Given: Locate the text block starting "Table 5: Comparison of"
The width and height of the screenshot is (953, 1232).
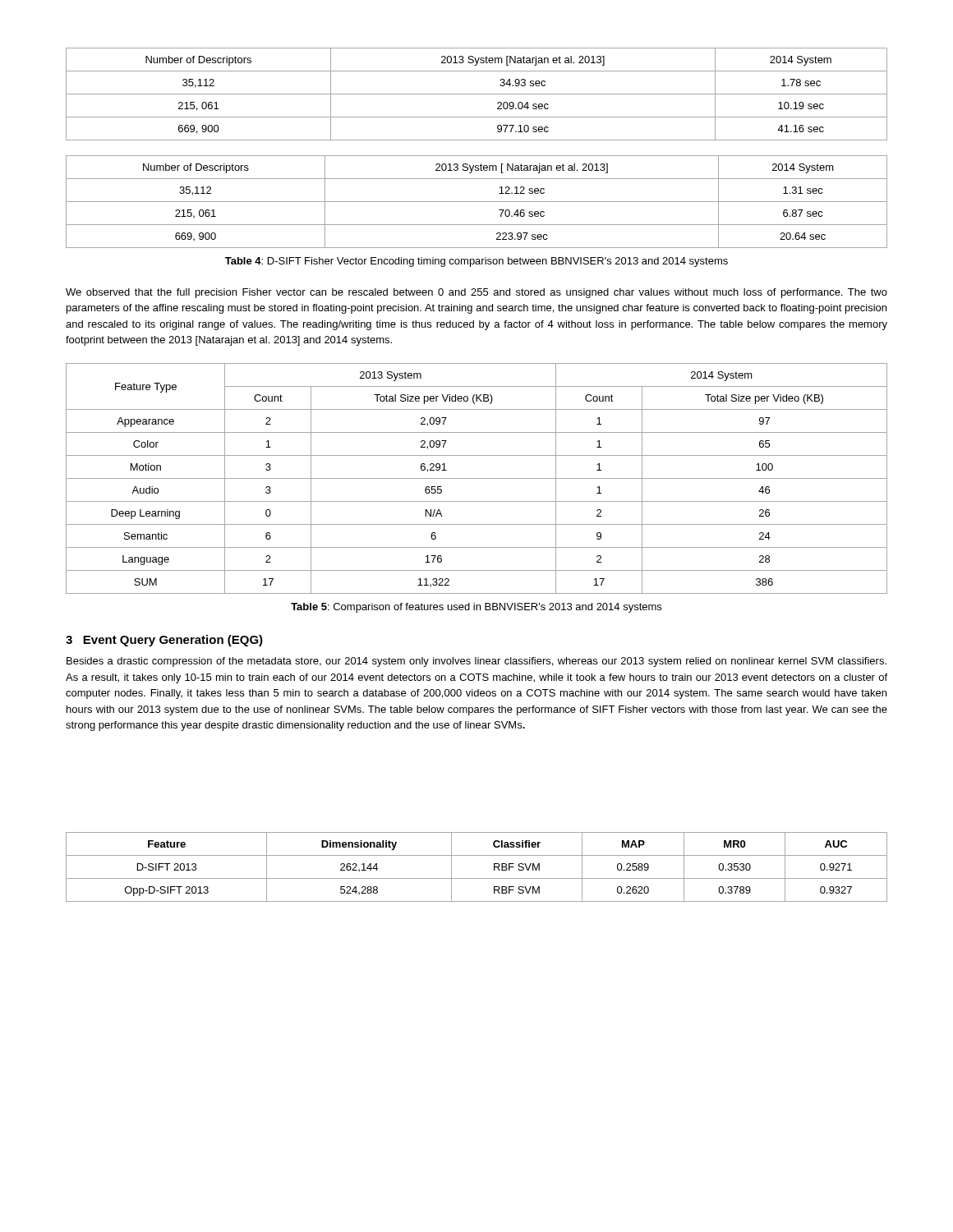Looking at the screenshot, I should pos(476,606).
